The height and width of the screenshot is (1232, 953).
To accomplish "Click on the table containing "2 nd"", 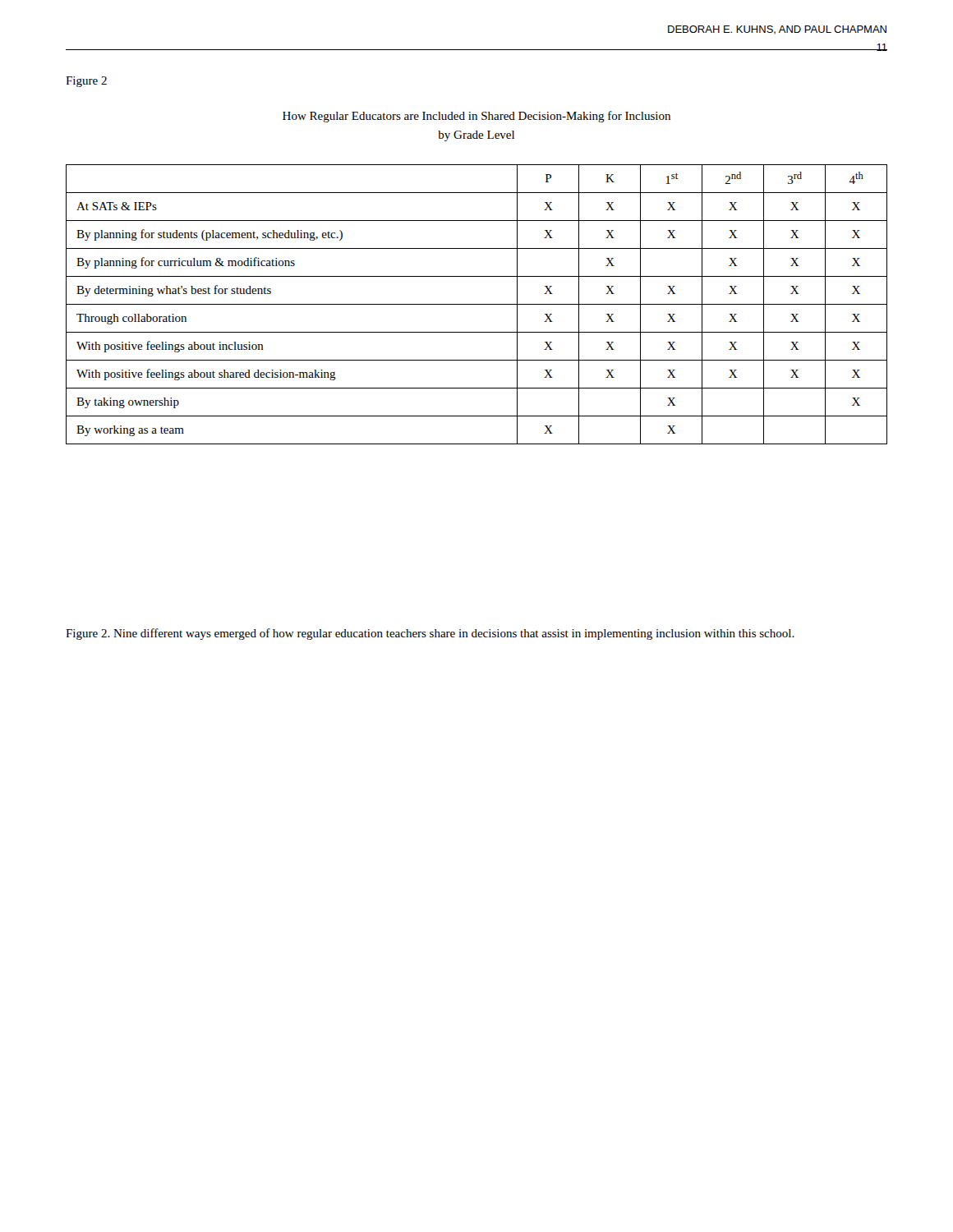I will pyautogui.click(x=476, y=304).
